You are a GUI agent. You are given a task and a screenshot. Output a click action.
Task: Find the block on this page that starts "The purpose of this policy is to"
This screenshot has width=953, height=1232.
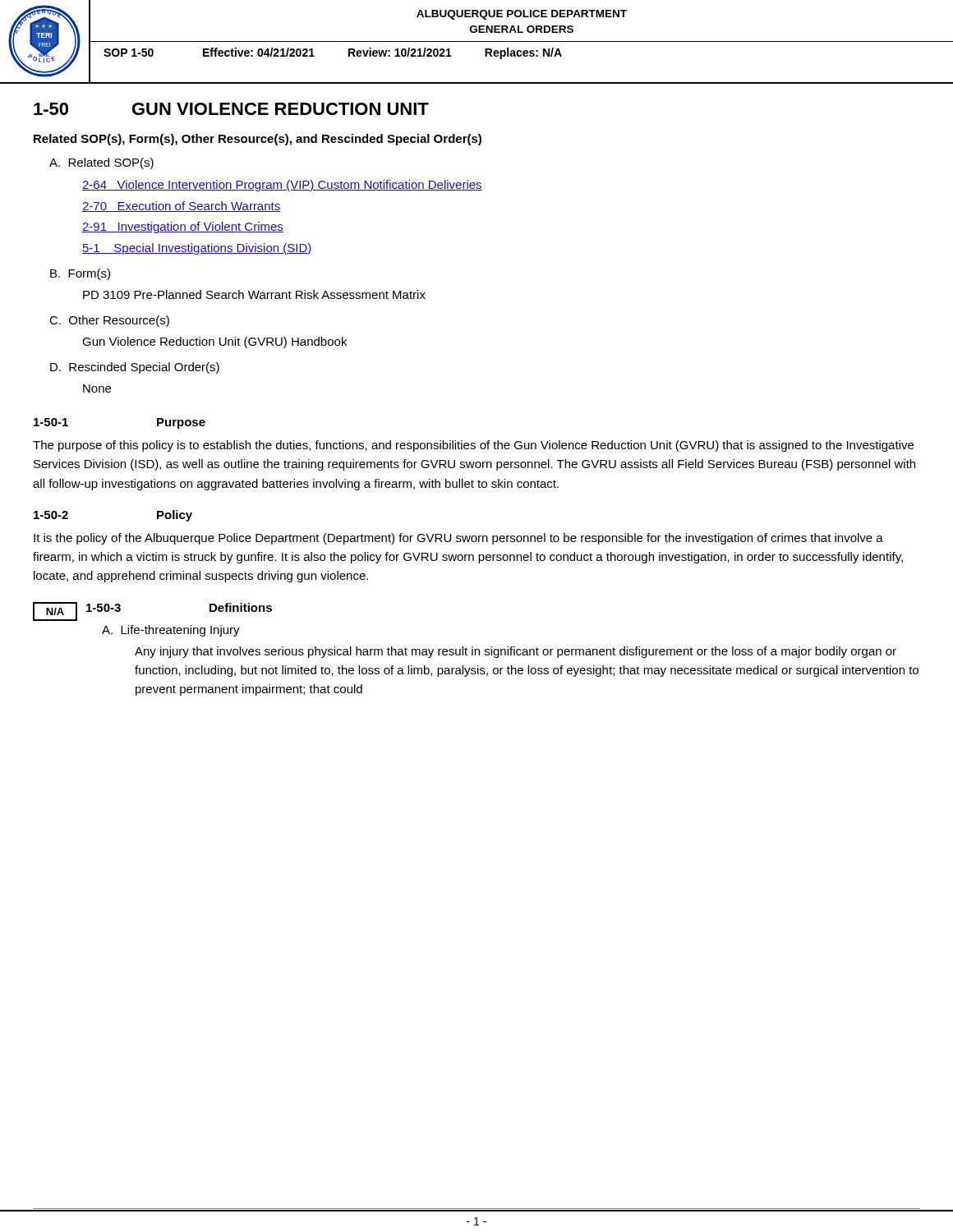474,464
